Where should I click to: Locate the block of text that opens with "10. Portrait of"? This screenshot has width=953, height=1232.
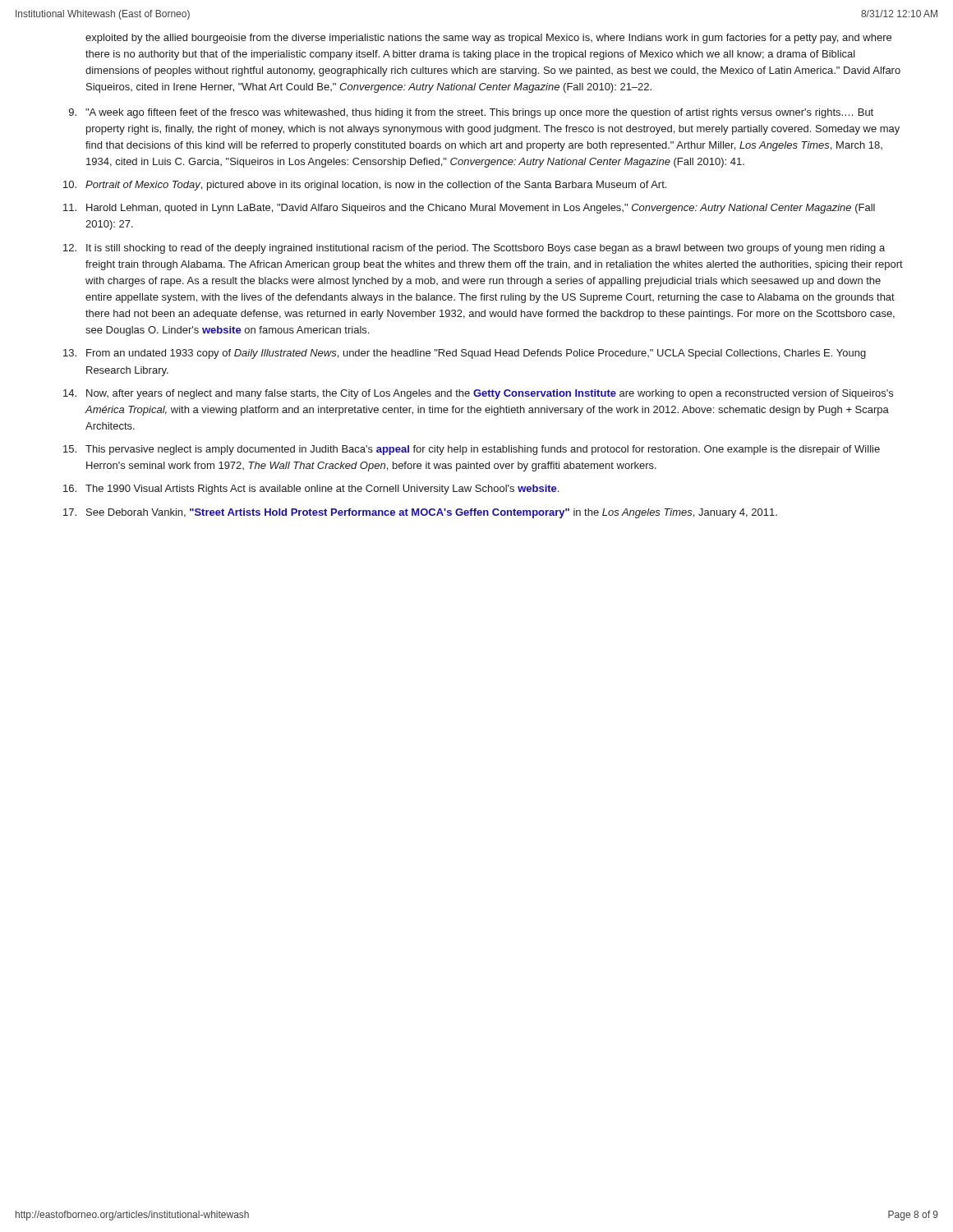click(476, 185)
